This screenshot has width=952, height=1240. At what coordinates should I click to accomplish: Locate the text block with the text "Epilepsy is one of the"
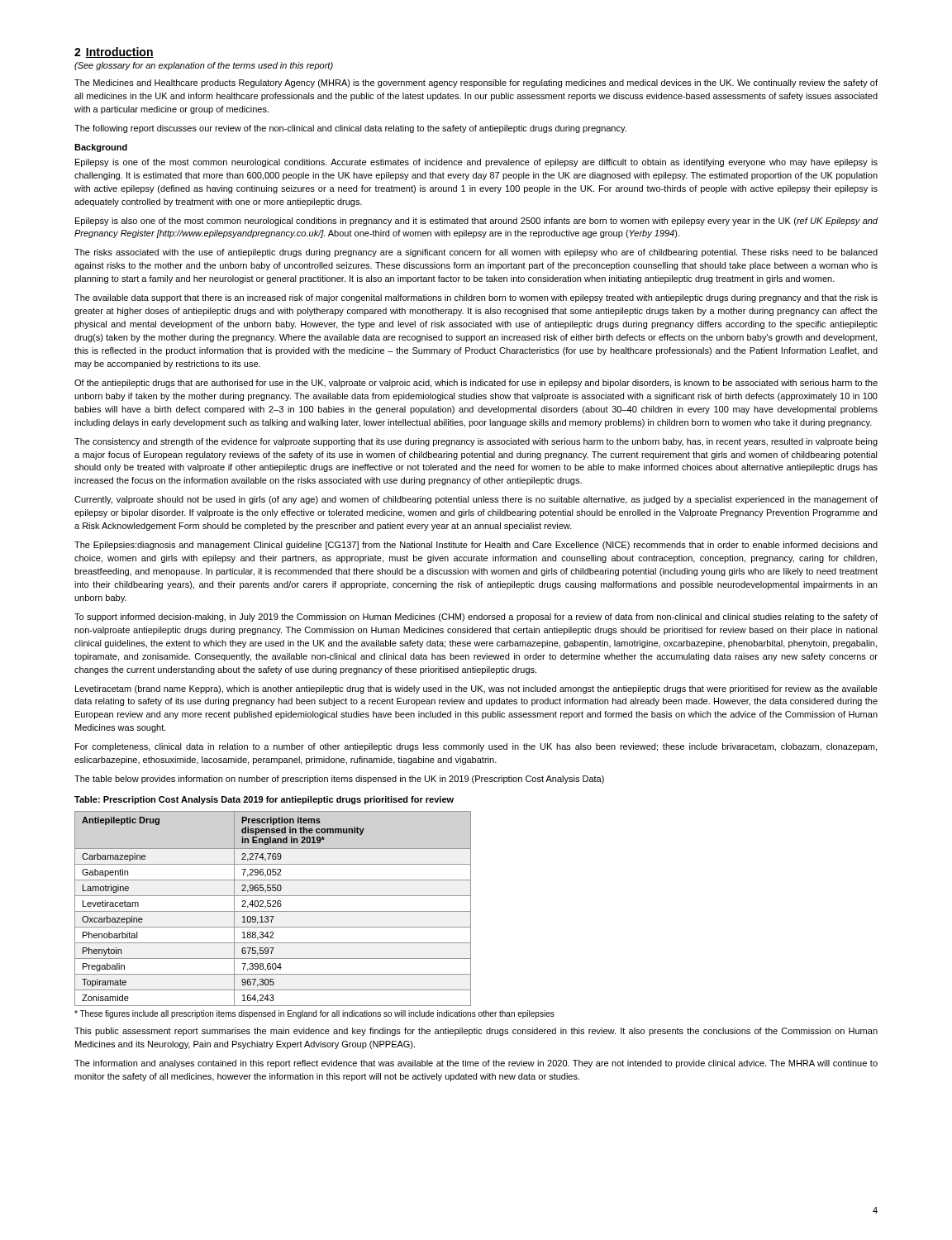pos(476,182)
